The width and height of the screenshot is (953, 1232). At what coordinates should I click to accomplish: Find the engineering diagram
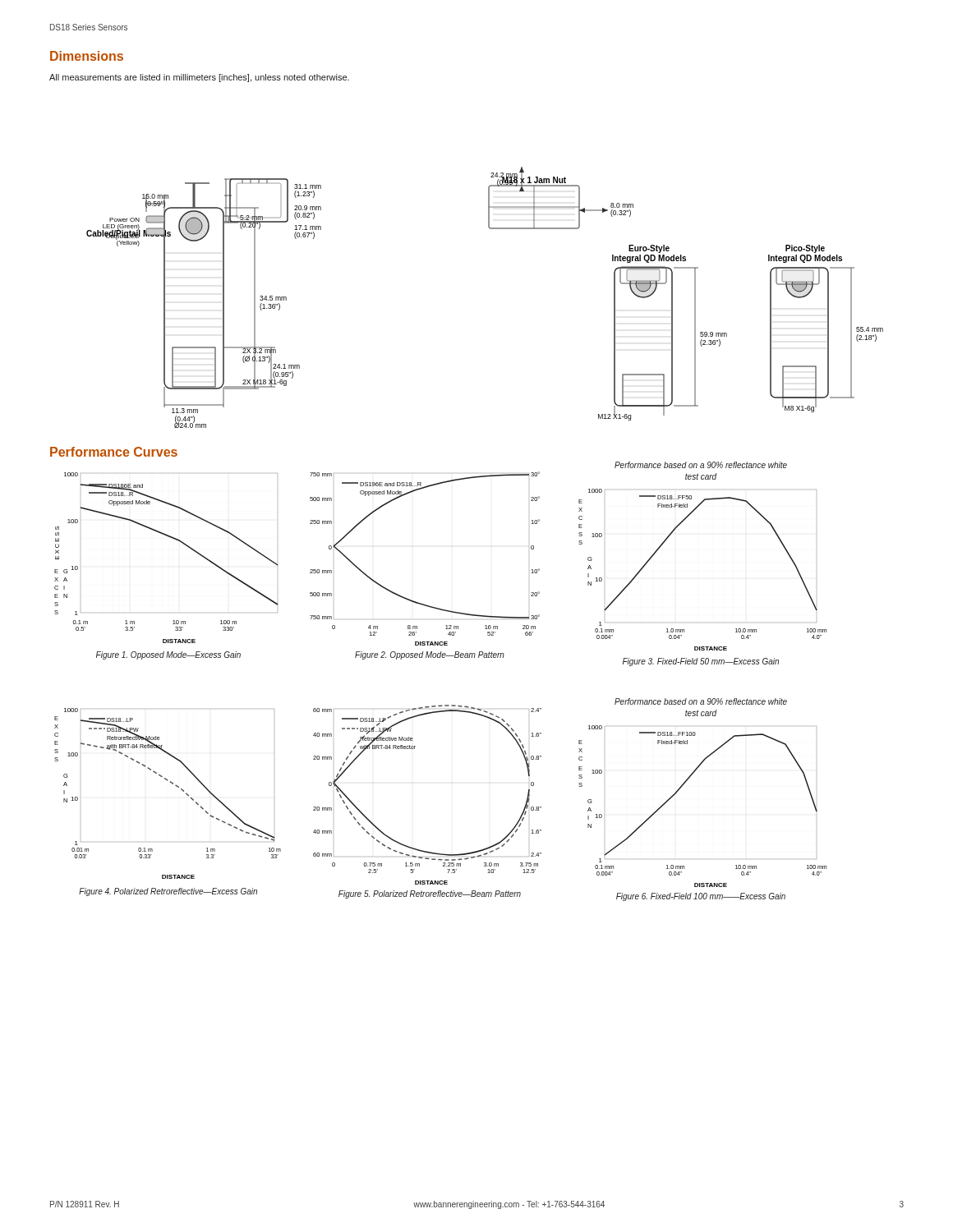coord(476,259)
